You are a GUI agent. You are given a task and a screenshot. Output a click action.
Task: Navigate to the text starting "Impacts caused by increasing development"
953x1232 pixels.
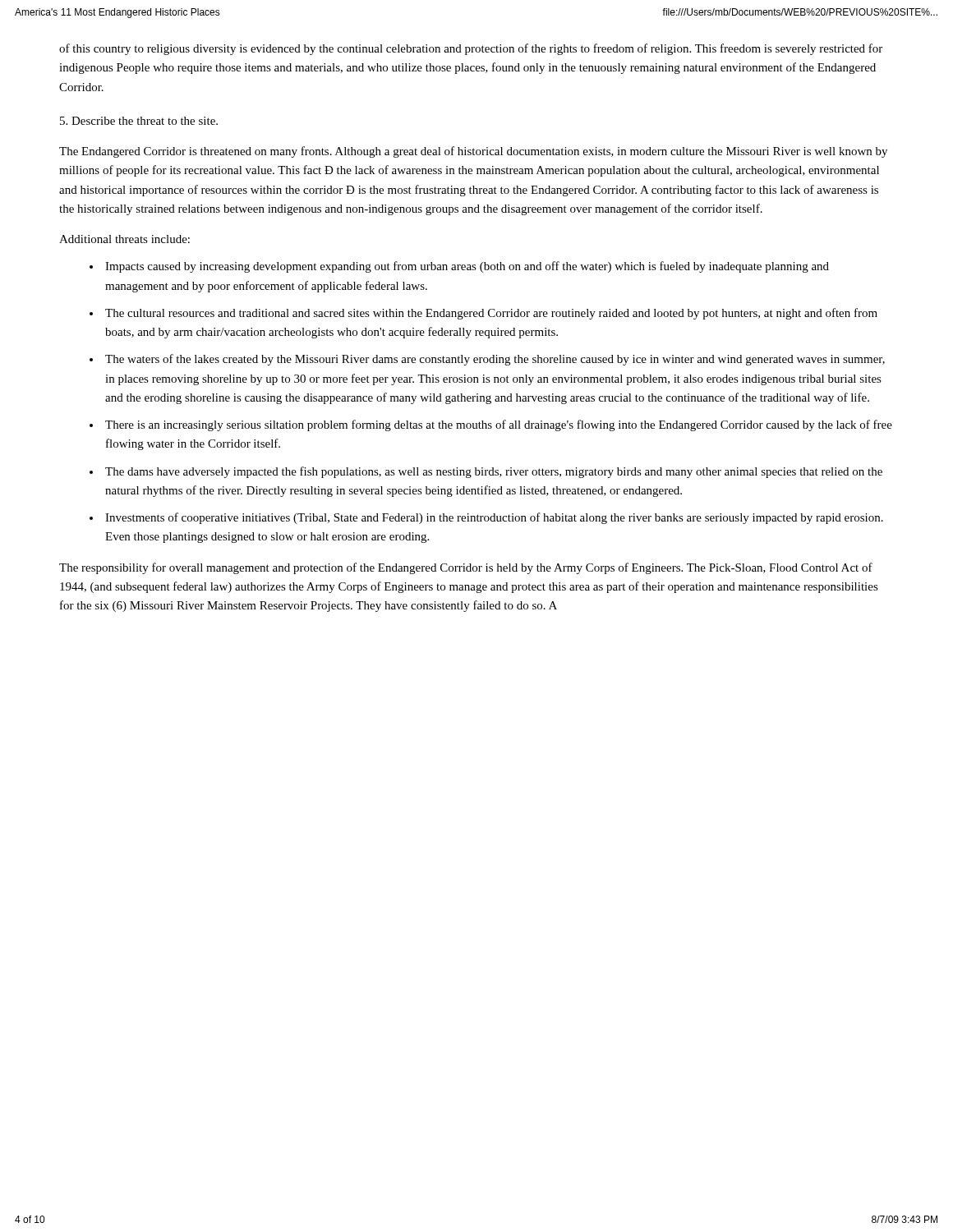click(x=467, y=276)
